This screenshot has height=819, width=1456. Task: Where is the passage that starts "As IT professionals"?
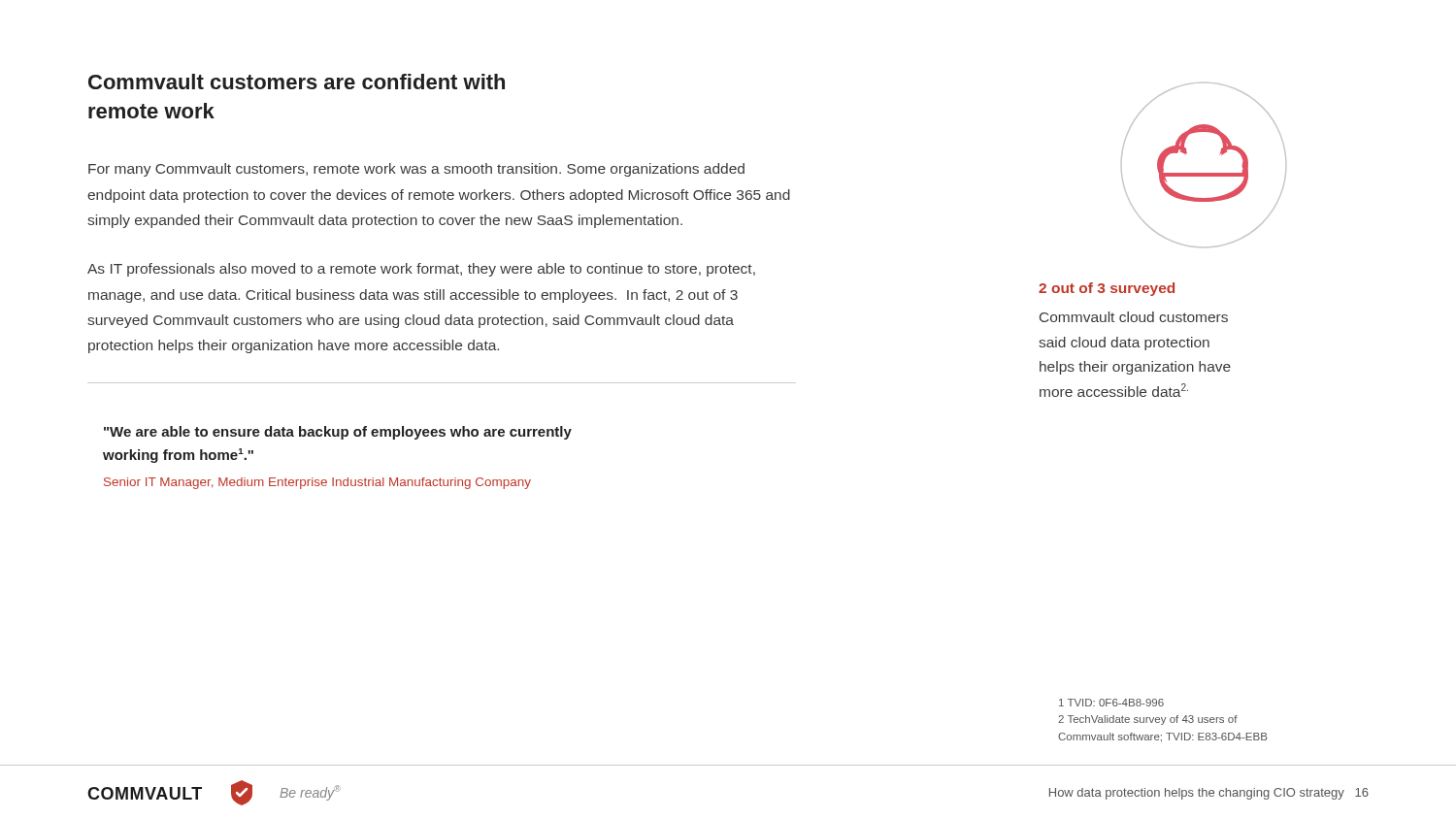tap(422, 307)
